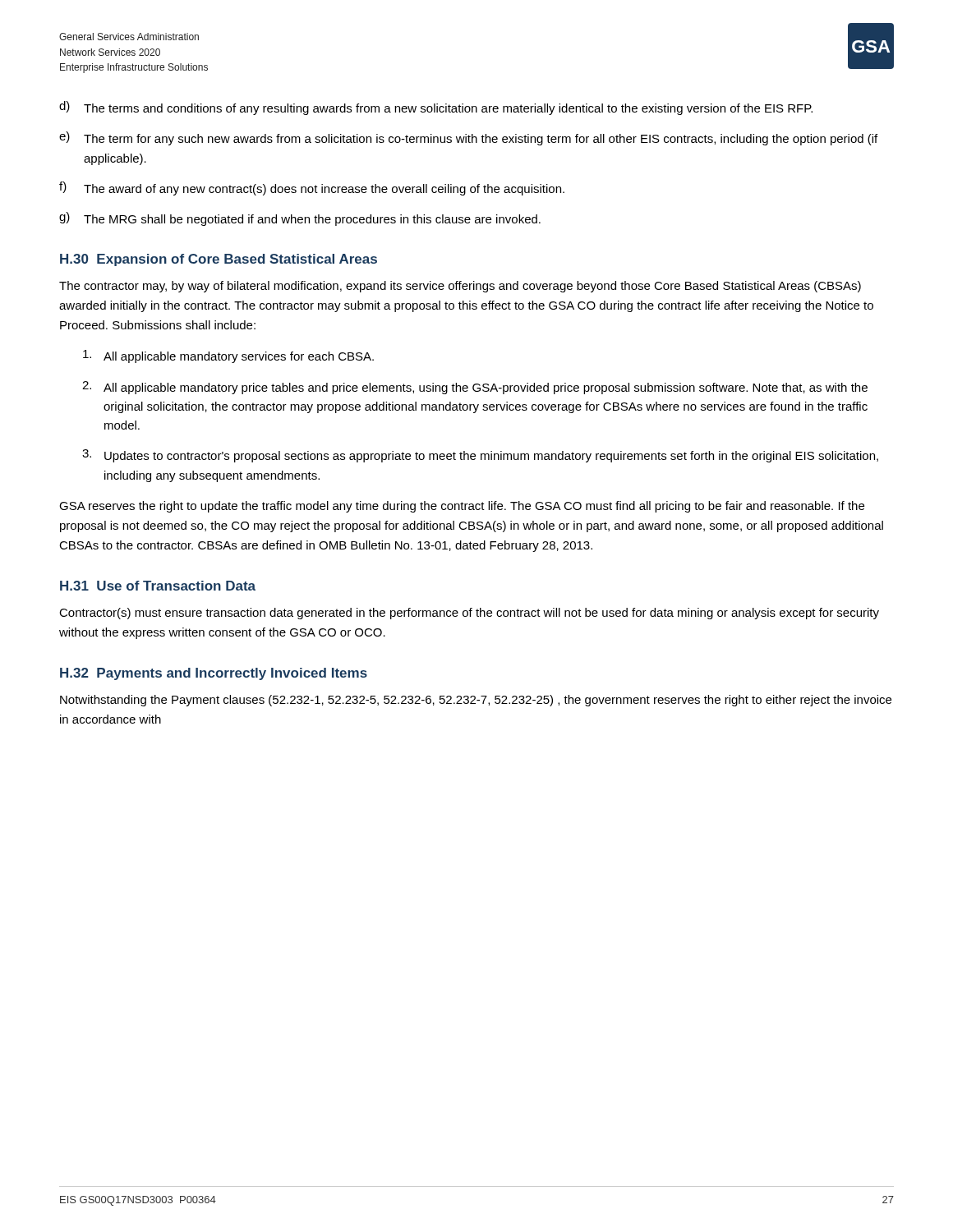Click on the list item that says "All applicable mandatory services for each CBSA."

tap(228, 356)
